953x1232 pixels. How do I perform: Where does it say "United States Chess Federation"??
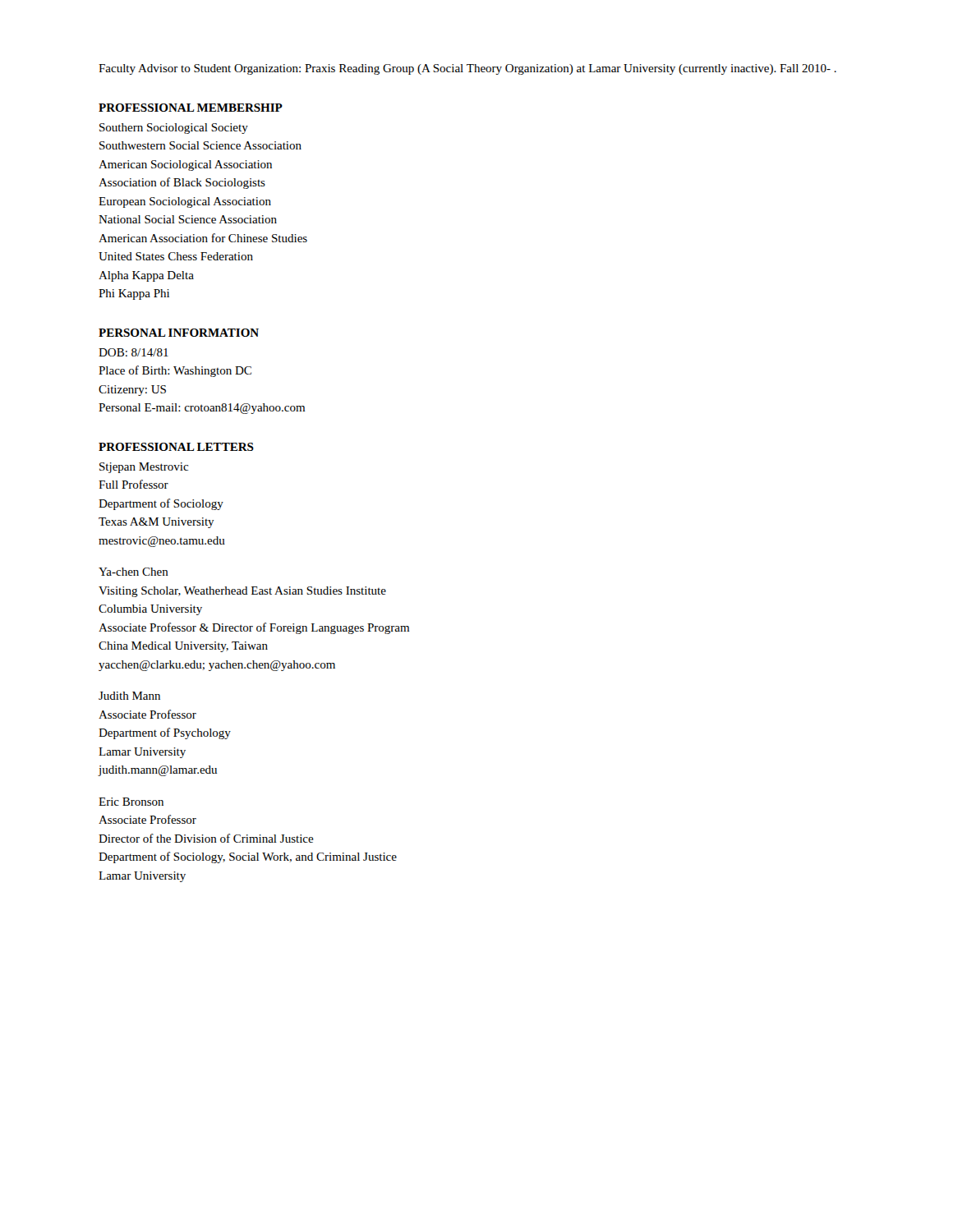pyautogui.click(x=176, y=256)
